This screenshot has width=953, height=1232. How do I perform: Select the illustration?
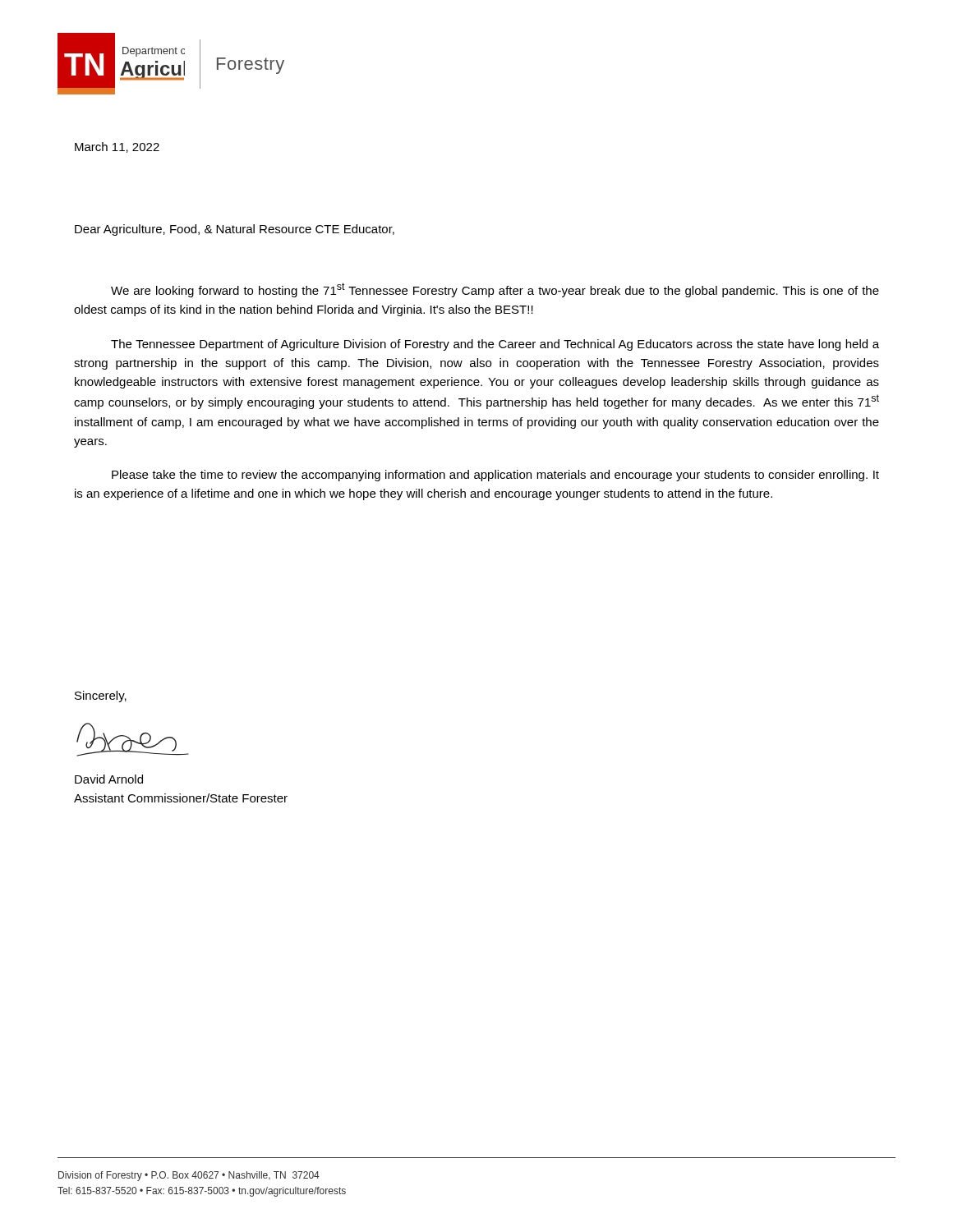135,733
